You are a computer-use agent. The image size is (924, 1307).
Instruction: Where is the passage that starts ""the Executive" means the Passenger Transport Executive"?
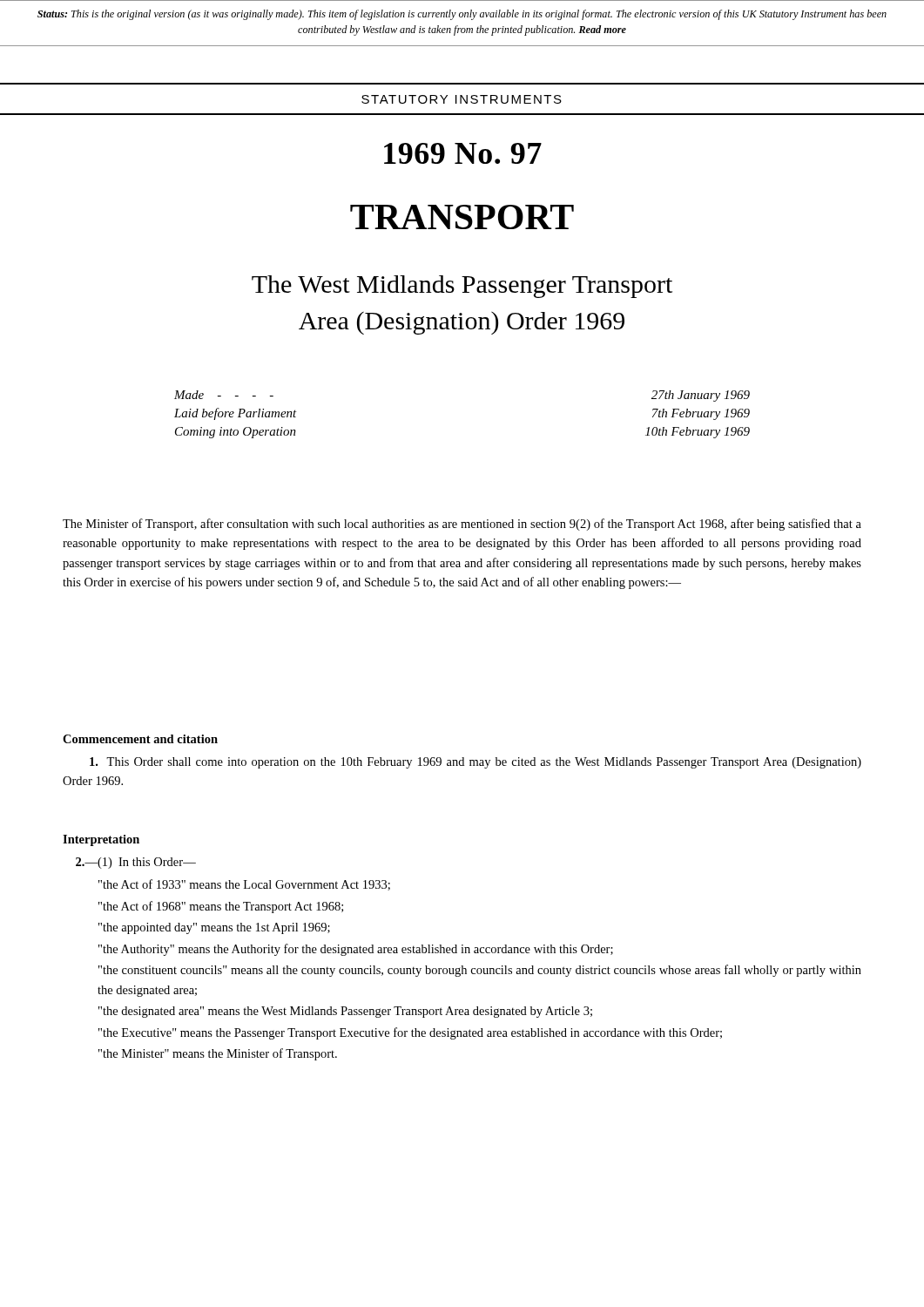click(x=410, y=1032)
